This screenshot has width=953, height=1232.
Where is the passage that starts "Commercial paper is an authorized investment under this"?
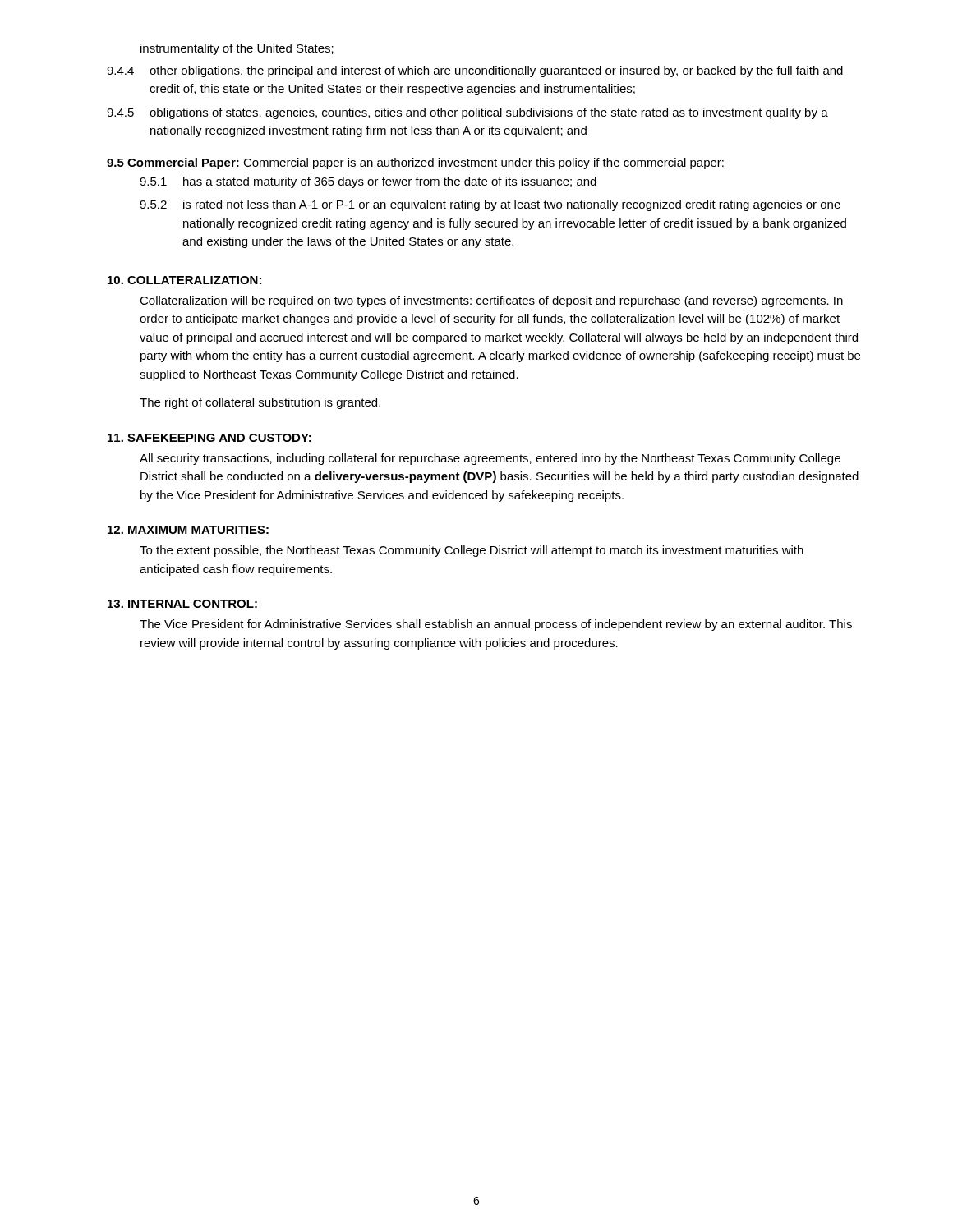484,162
